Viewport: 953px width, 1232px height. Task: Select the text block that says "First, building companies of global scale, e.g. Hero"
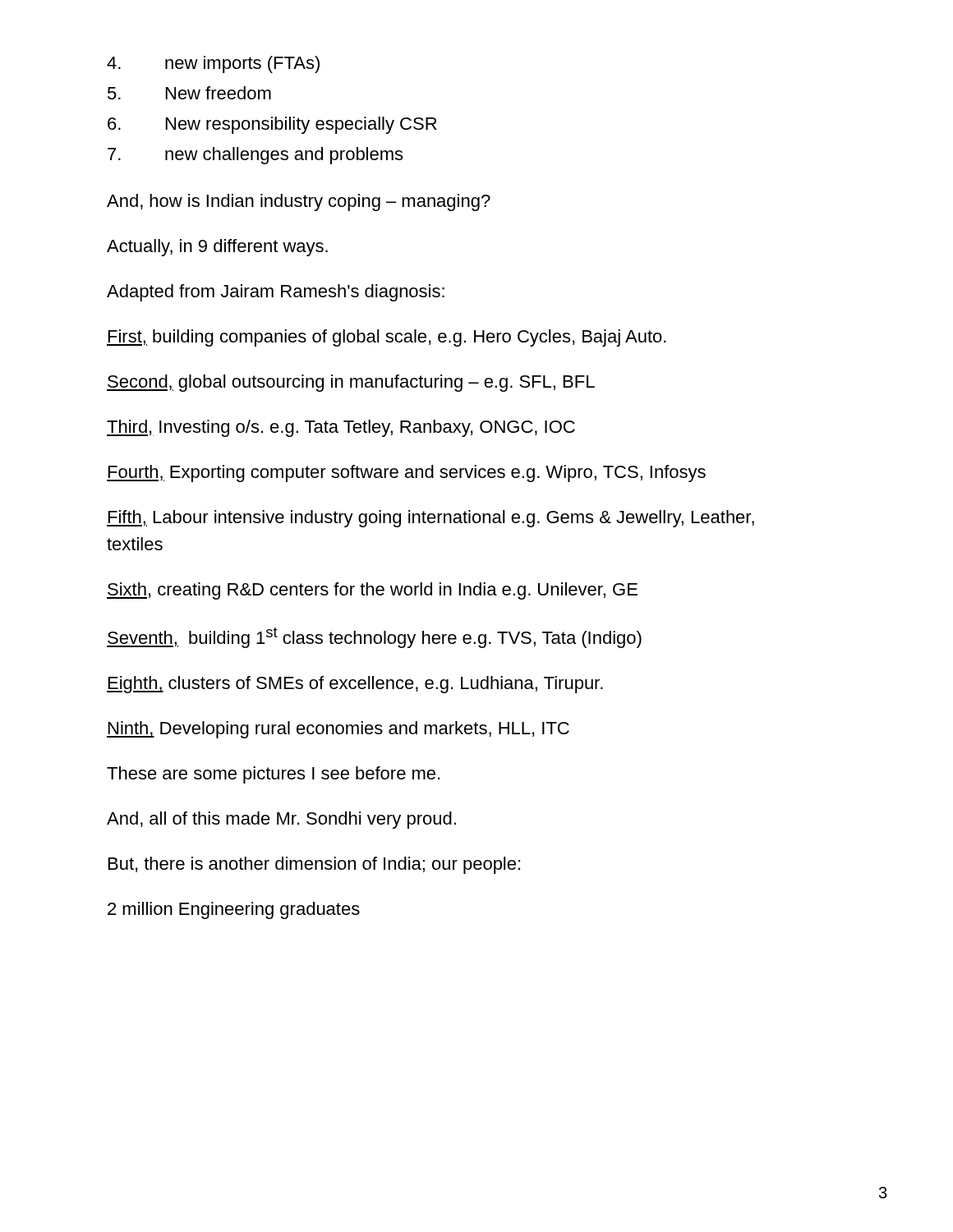387,336
